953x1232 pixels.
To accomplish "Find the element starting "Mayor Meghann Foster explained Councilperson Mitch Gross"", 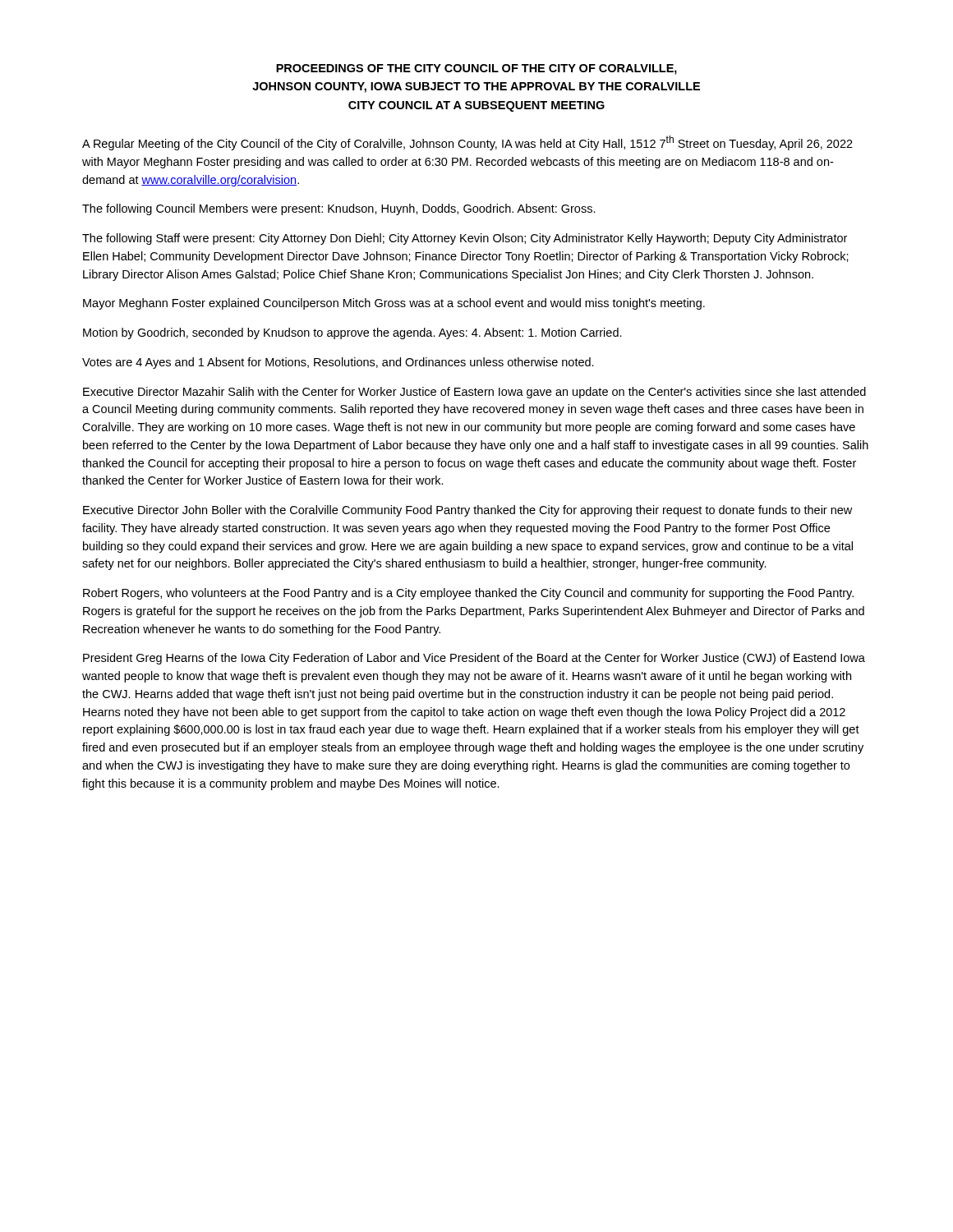I will (394, 304).
